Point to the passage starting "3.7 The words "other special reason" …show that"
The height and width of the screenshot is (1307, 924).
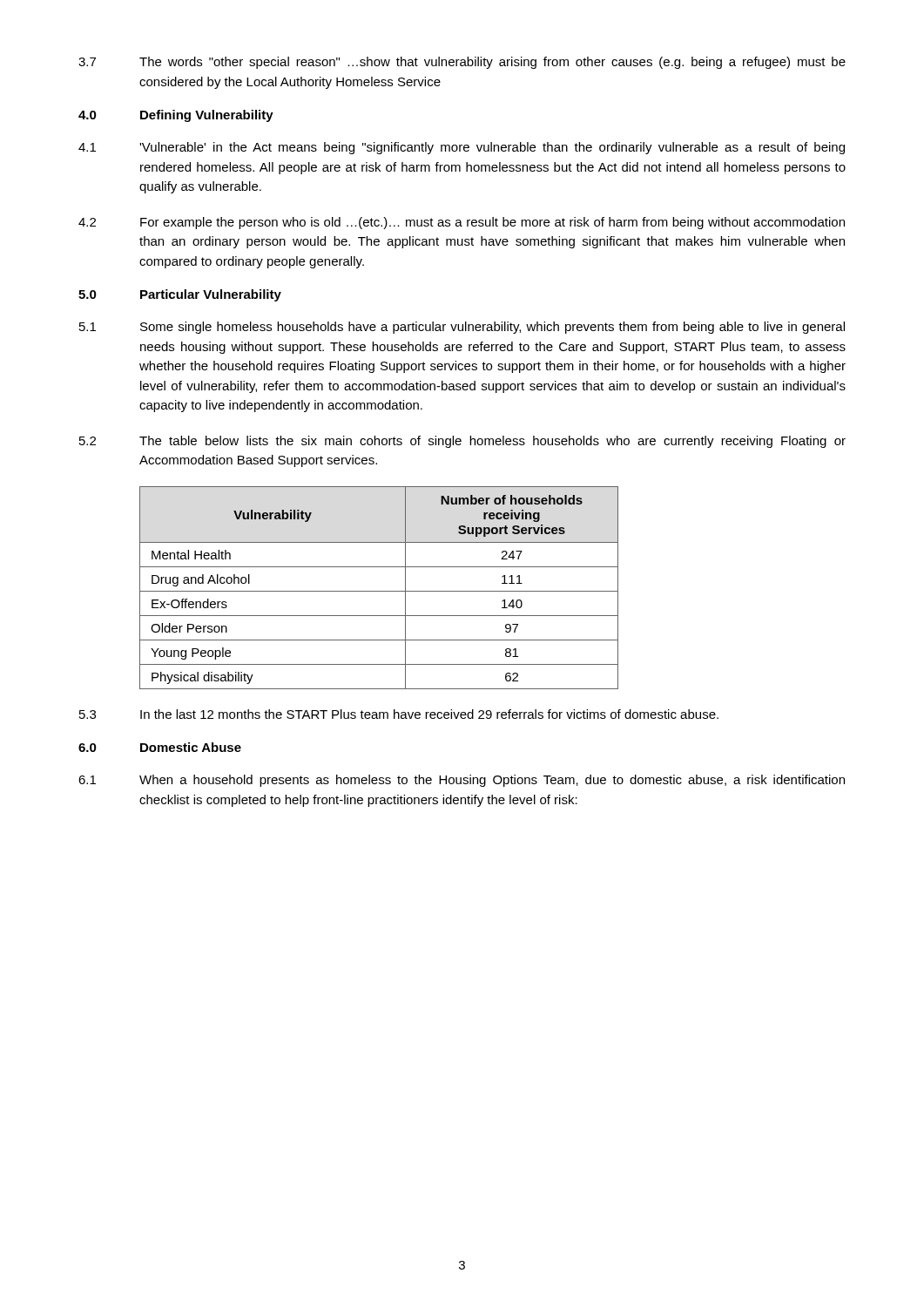click(x=462, y=72)
